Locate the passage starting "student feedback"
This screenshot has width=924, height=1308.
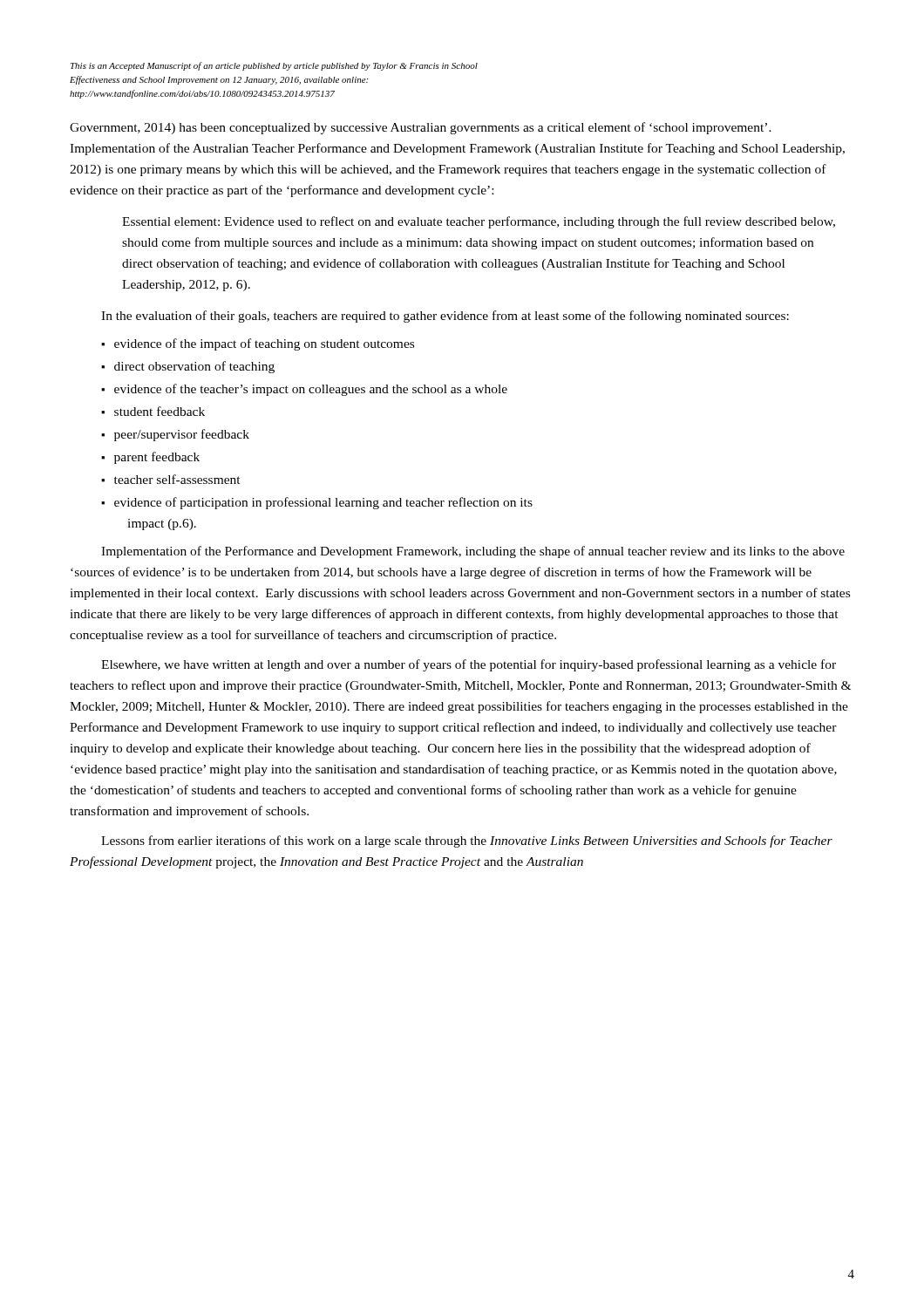159,411
